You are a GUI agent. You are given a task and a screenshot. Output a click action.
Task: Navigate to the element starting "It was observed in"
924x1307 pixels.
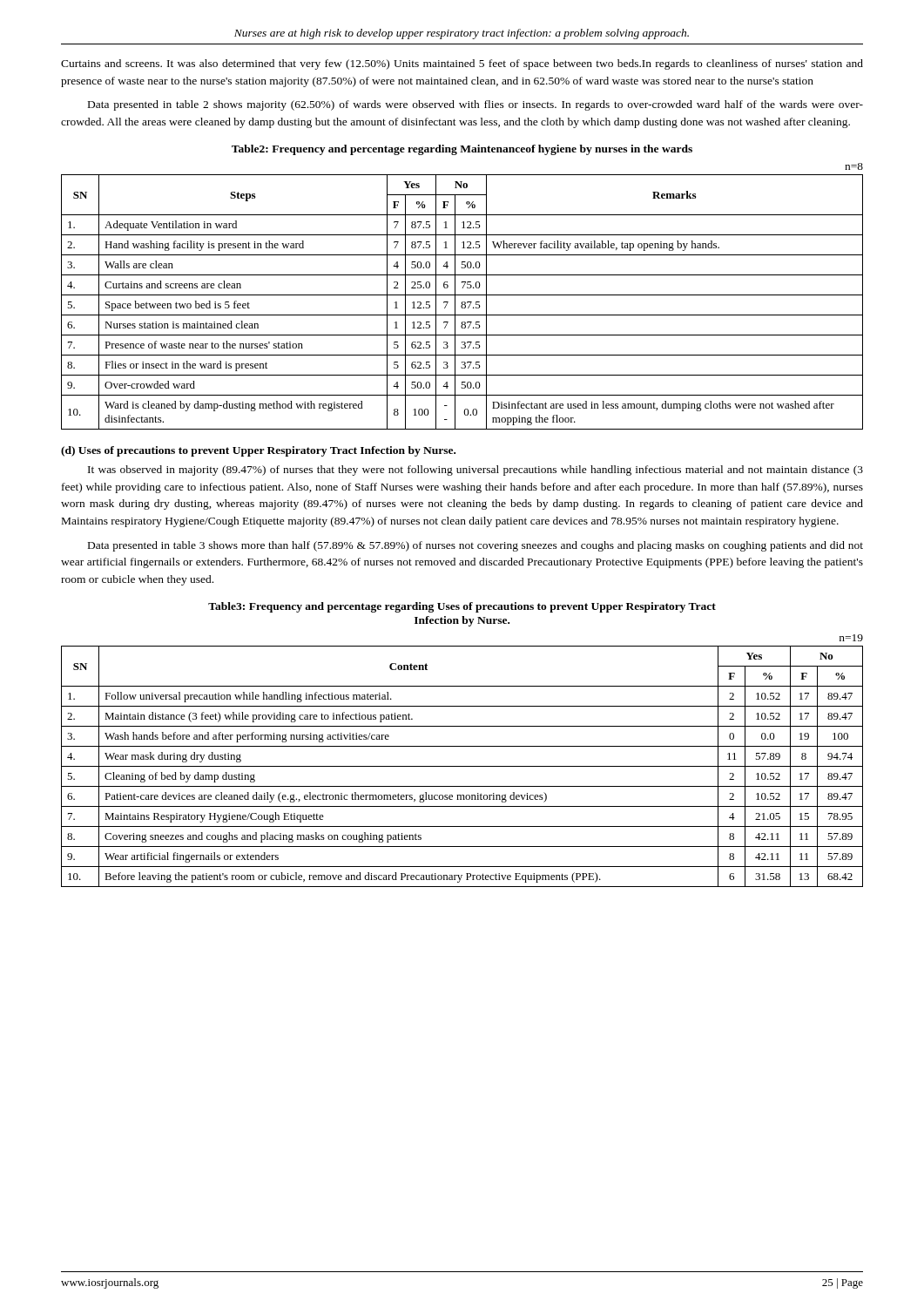click(462, 495)
